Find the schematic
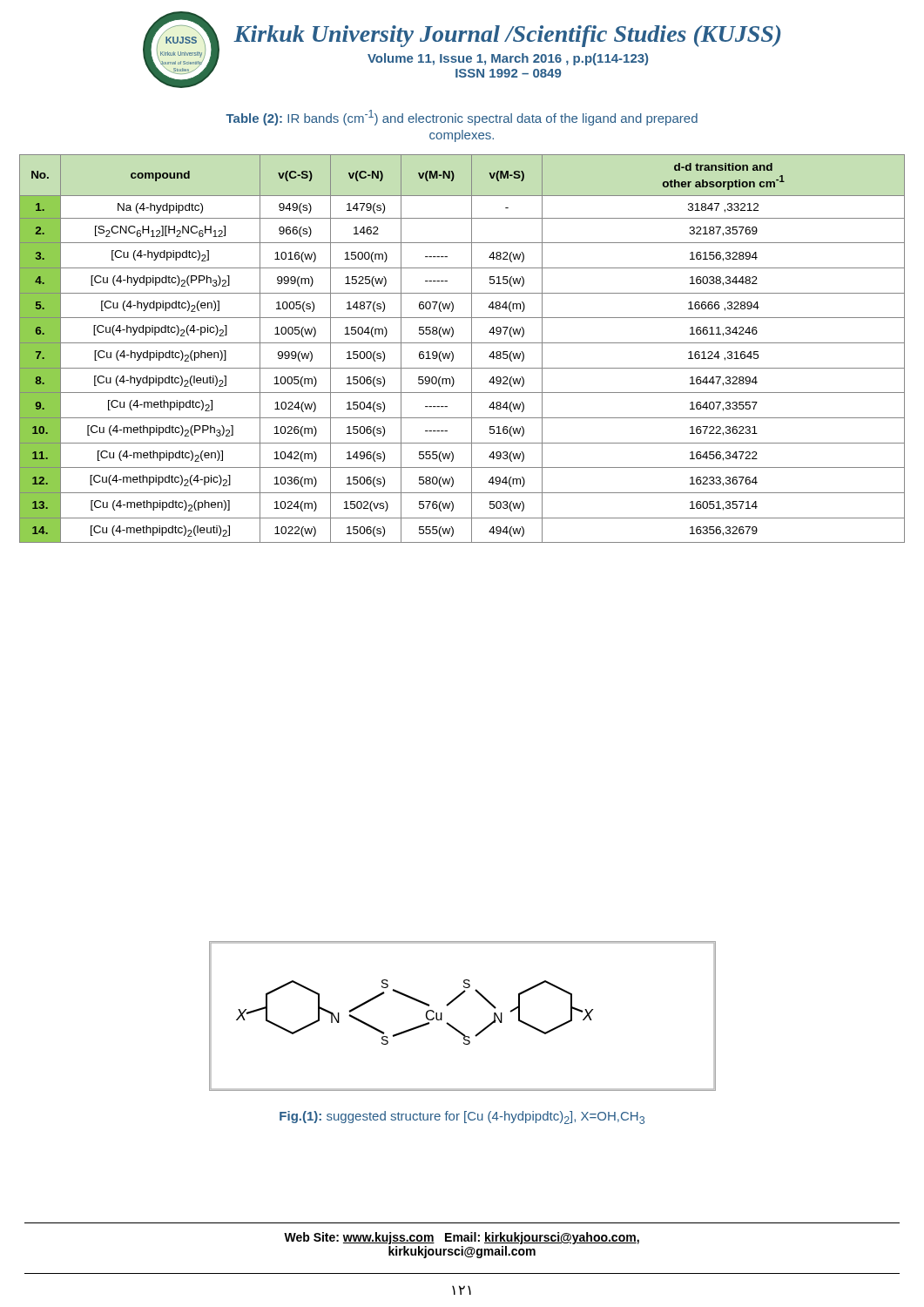 coord(462,1016)
